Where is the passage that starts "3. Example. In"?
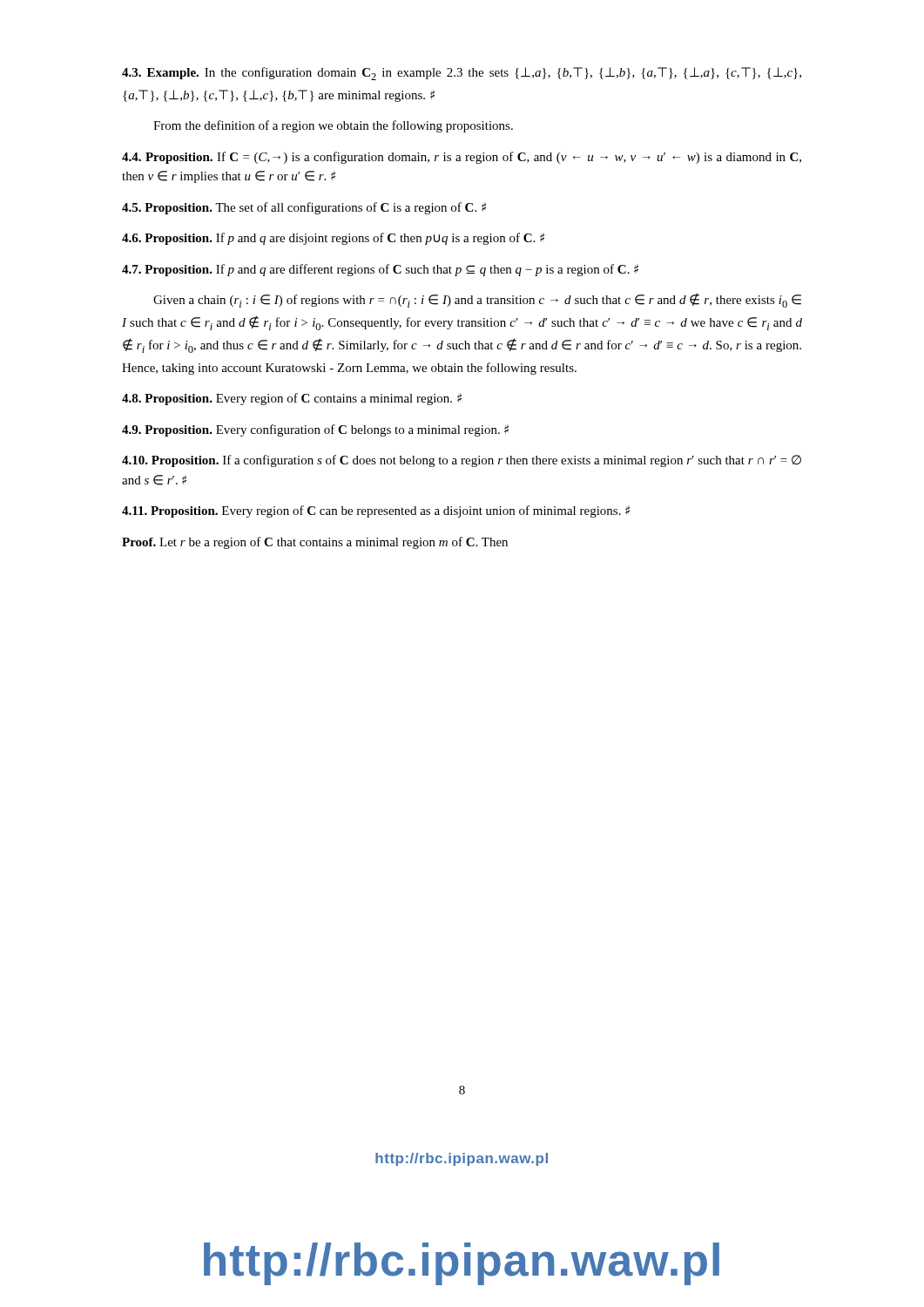Screen dimensions: 1307x924 tap(462, 84)
